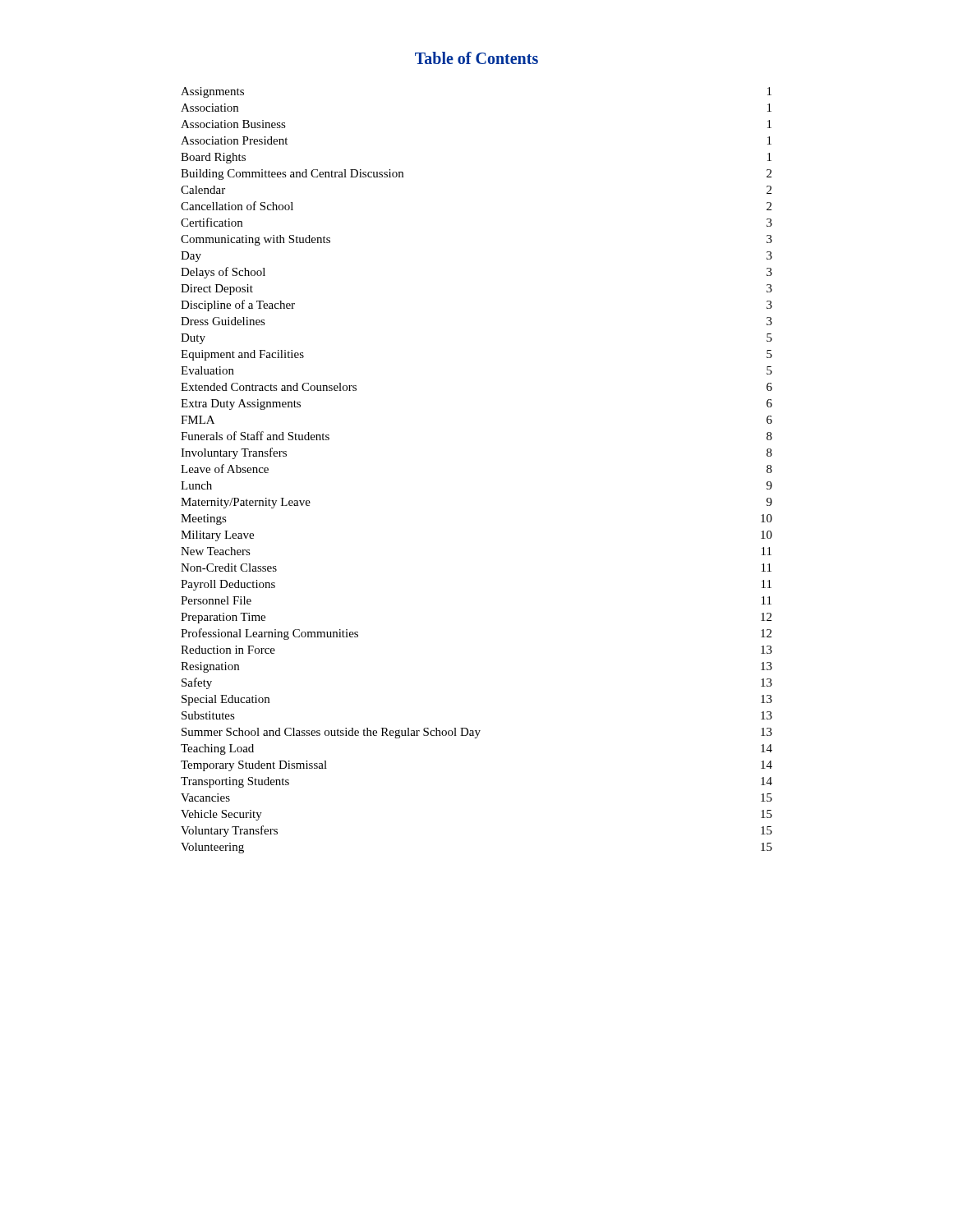Find the table that mentions "Association Business"
This screenshot has width=953, height=1232.
click(476, 469)
